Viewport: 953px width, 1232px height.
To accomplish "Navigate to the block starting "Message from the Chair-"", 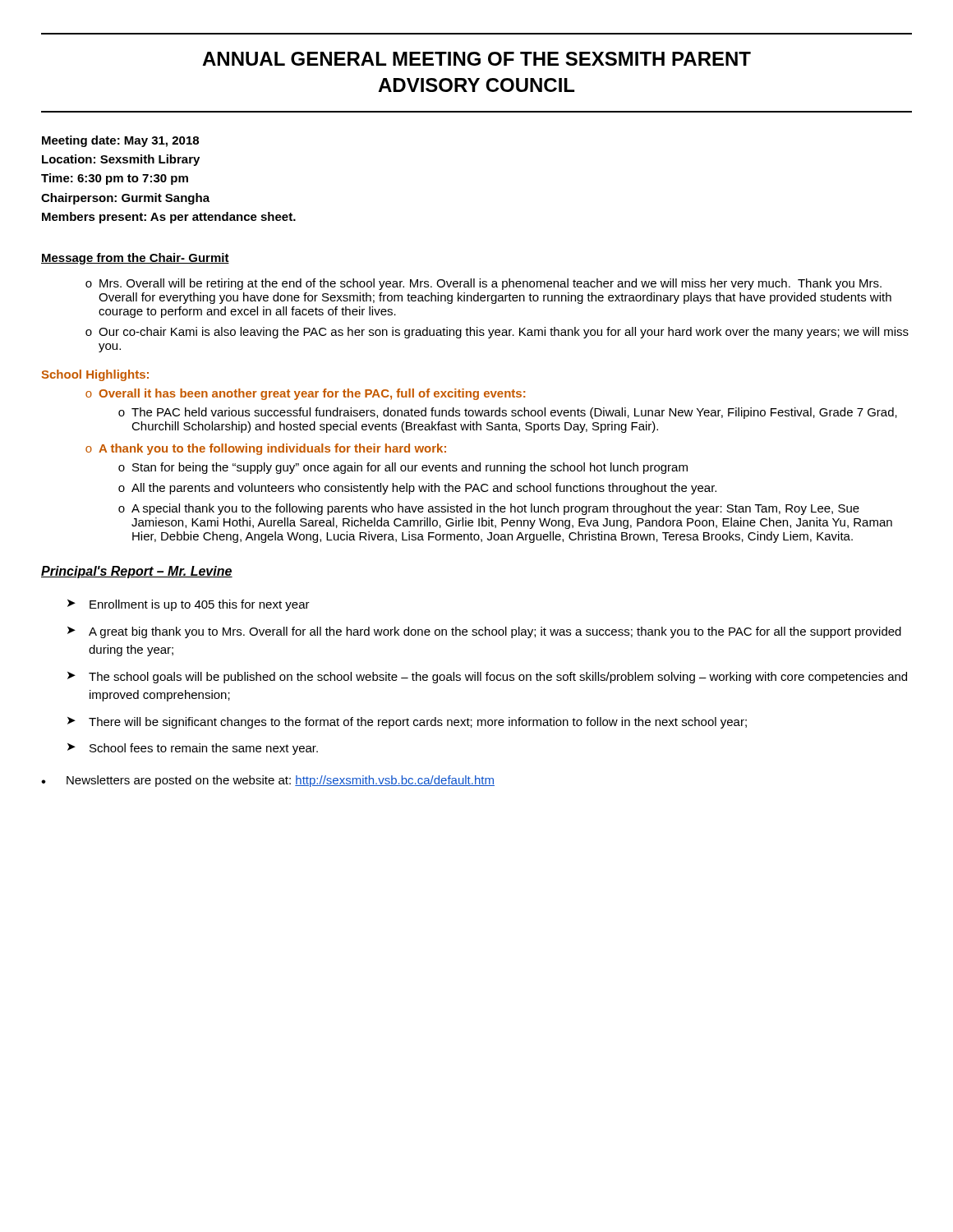I will 135,258.
